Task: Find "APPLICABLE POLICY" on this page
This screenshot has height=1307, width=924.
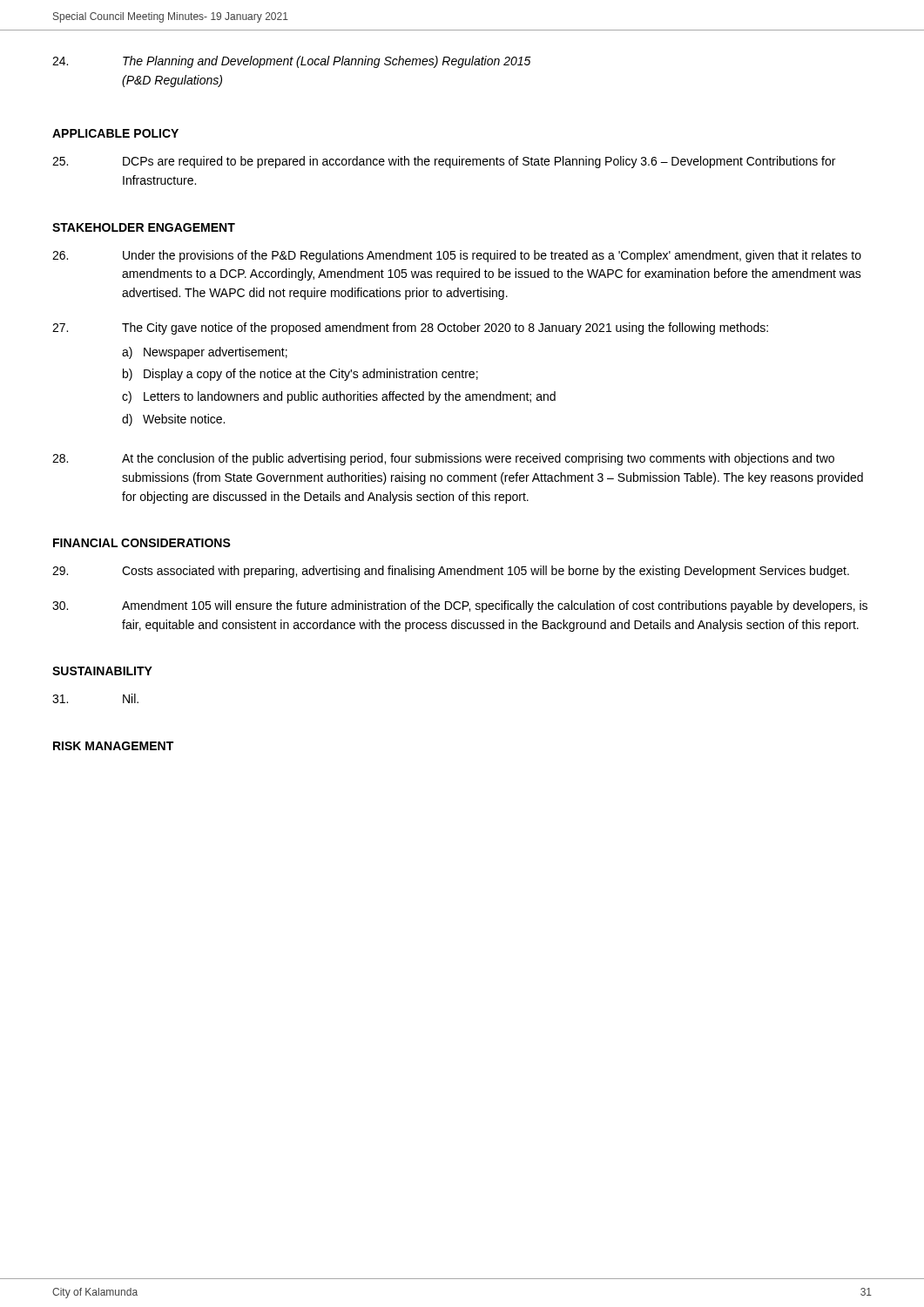Action: point(116,134)
